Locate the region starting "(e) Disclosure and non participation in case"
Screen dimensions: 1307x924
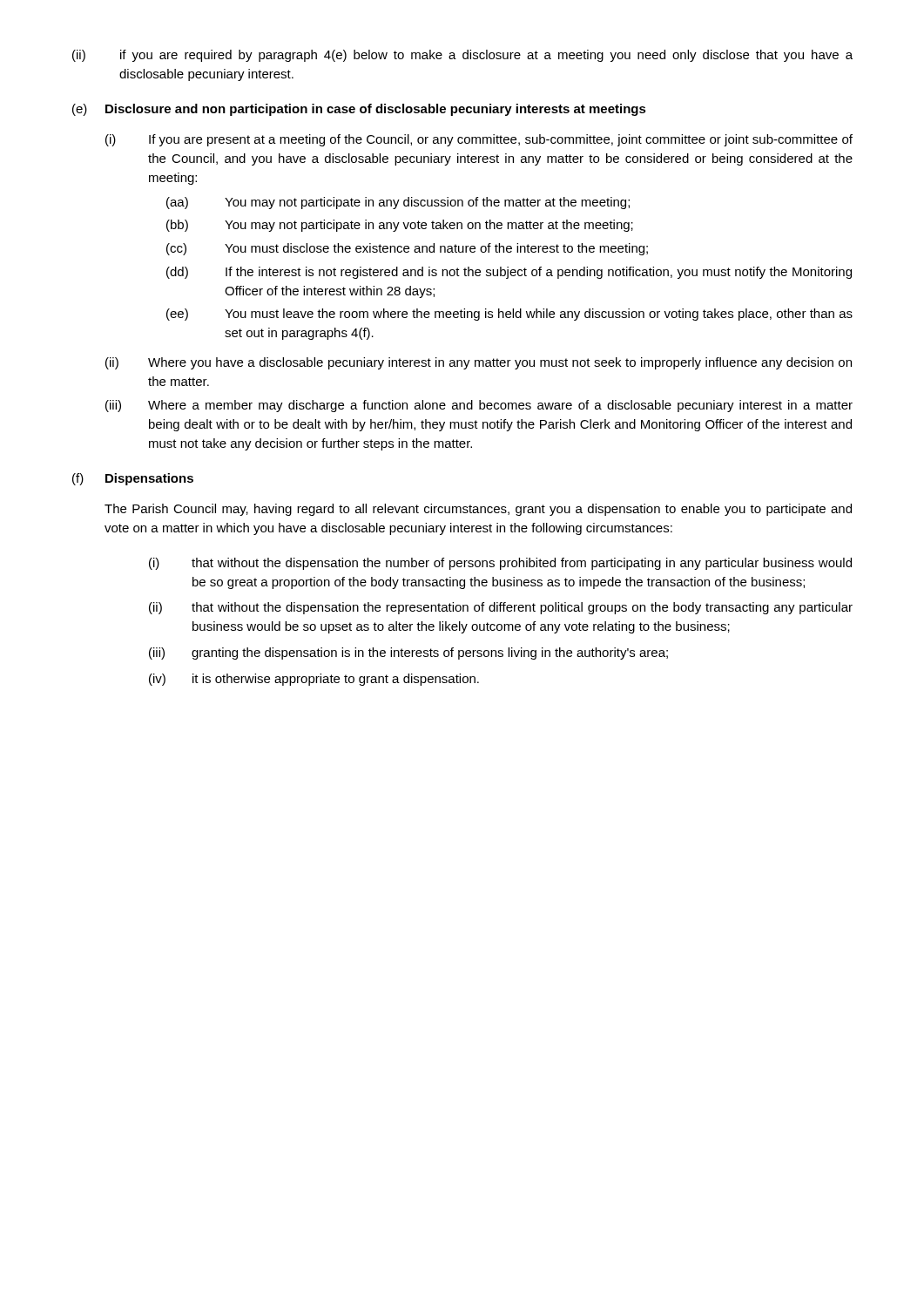462,108
